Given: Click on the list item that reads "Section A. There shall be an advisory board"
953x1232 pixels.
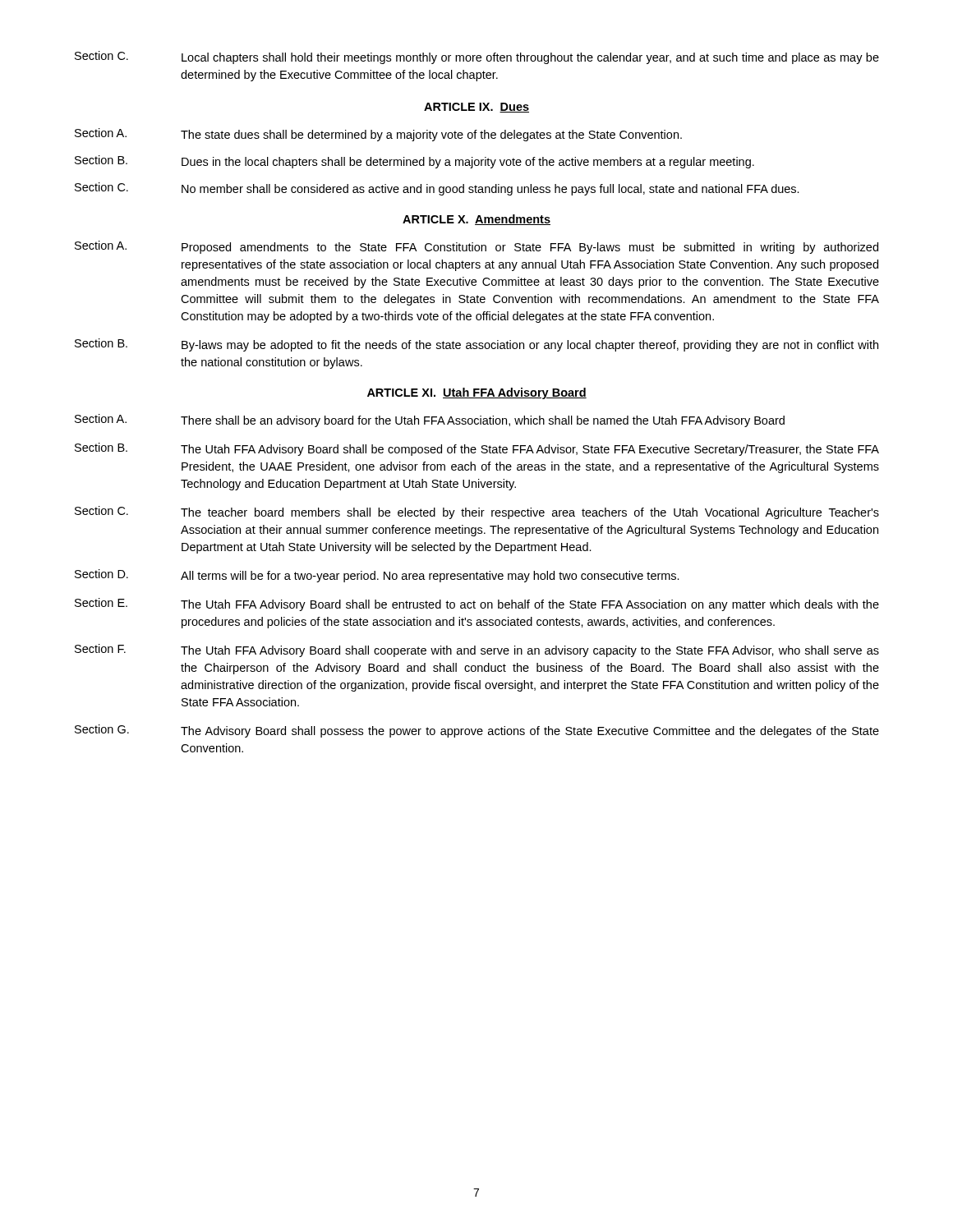Looking at the screenshot, I should click(476, 421).
